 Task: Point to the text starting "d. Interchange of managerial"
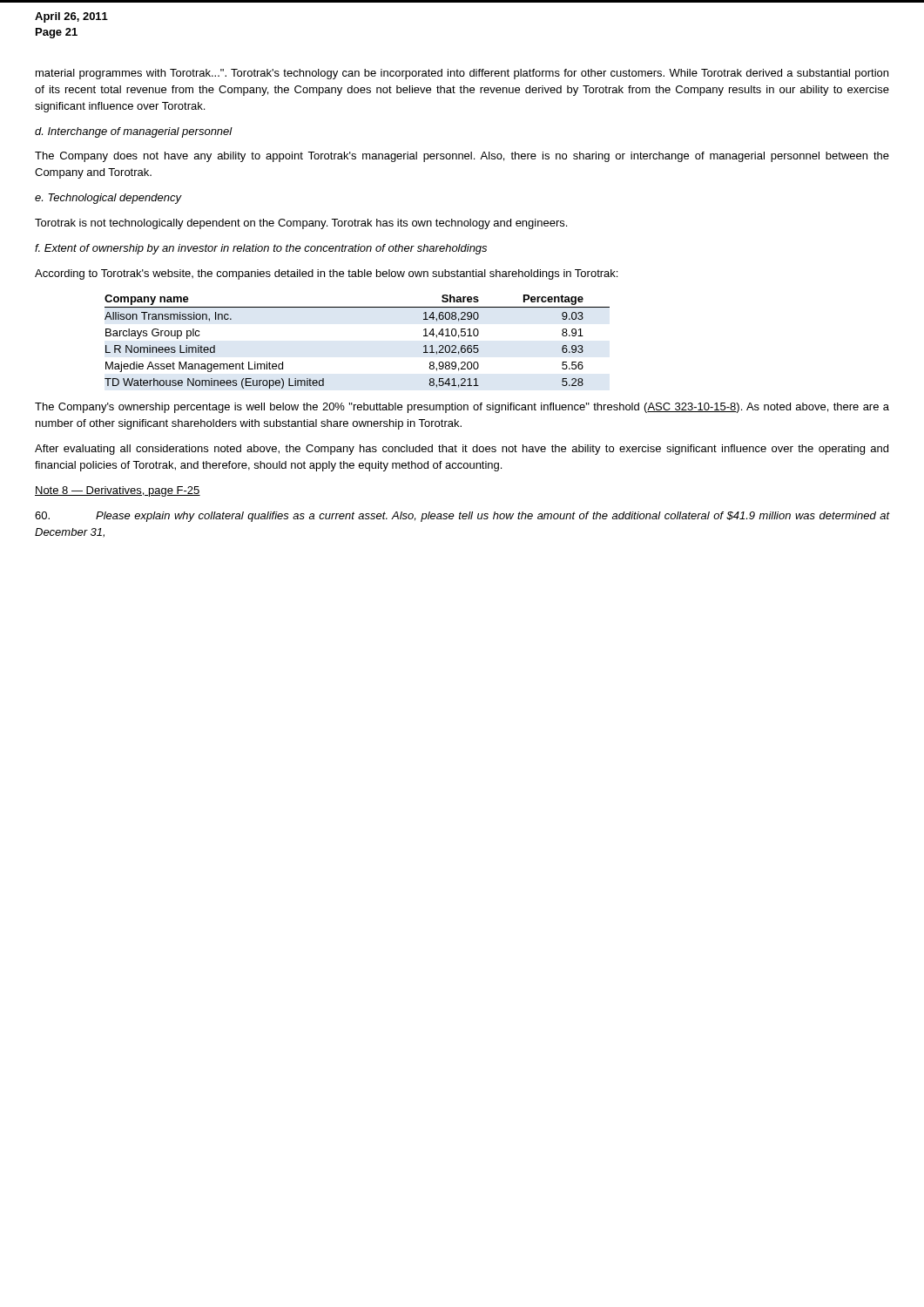point(134,132)
